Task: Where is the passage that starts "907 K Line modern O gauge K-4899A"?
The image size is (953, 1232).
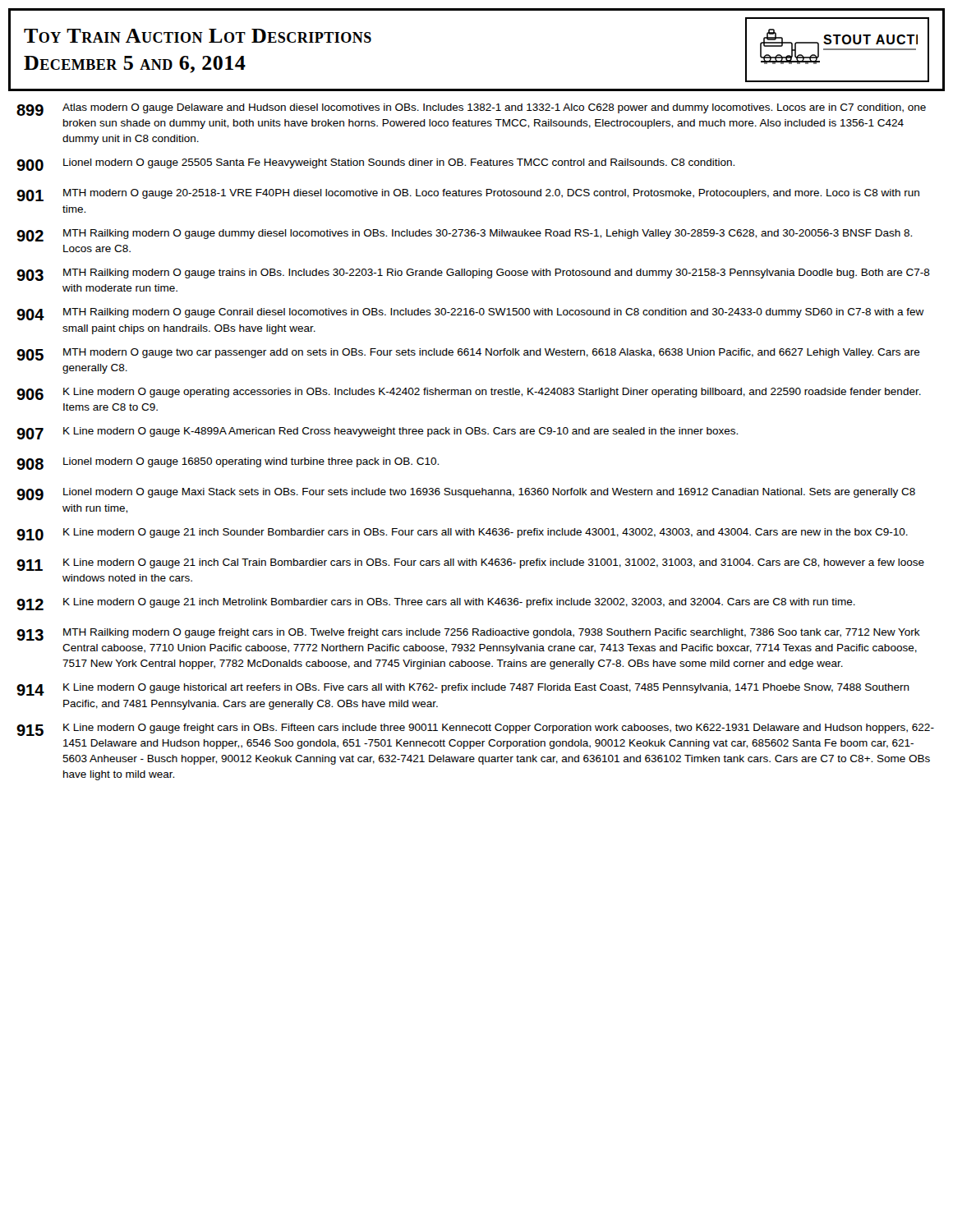Action: click(476, 434)
